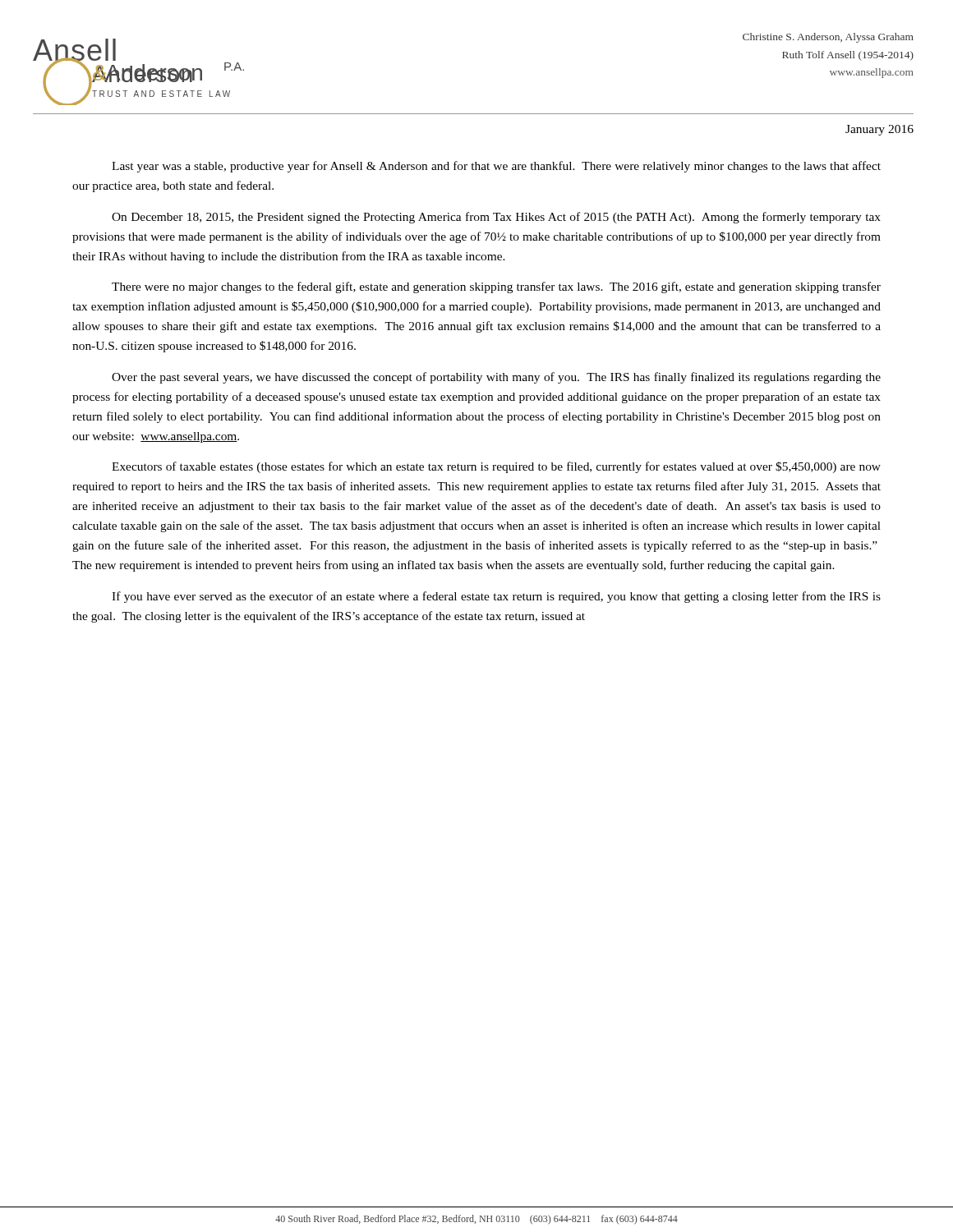This screenshot has height=1232, width=953.
Task: Click on the text block with the text "On December 18, 2015, the President signed the"
Action: (476, 236)
